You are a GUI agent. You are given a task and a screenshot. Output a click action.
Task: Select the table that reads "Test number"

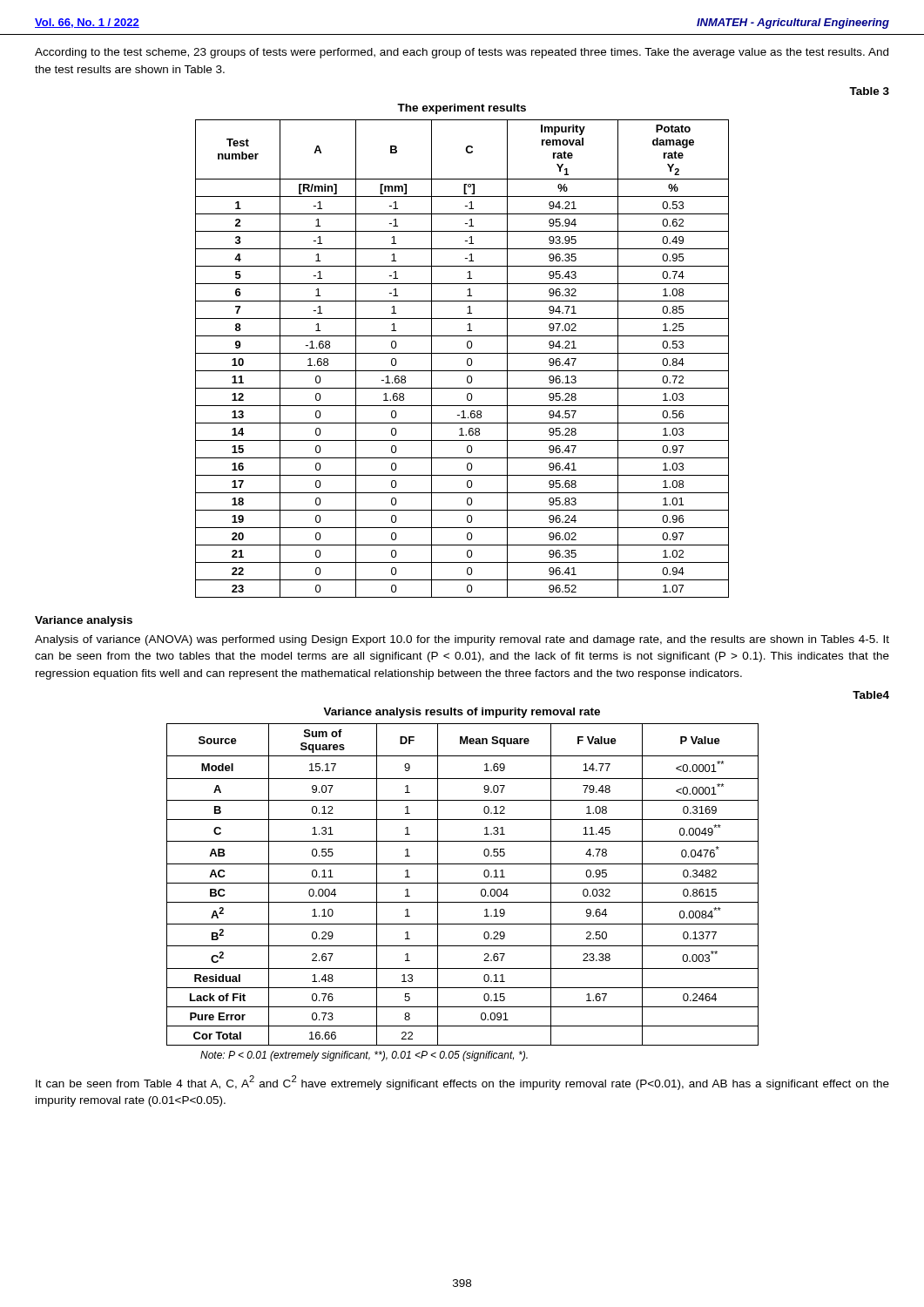tap(462, 358)
